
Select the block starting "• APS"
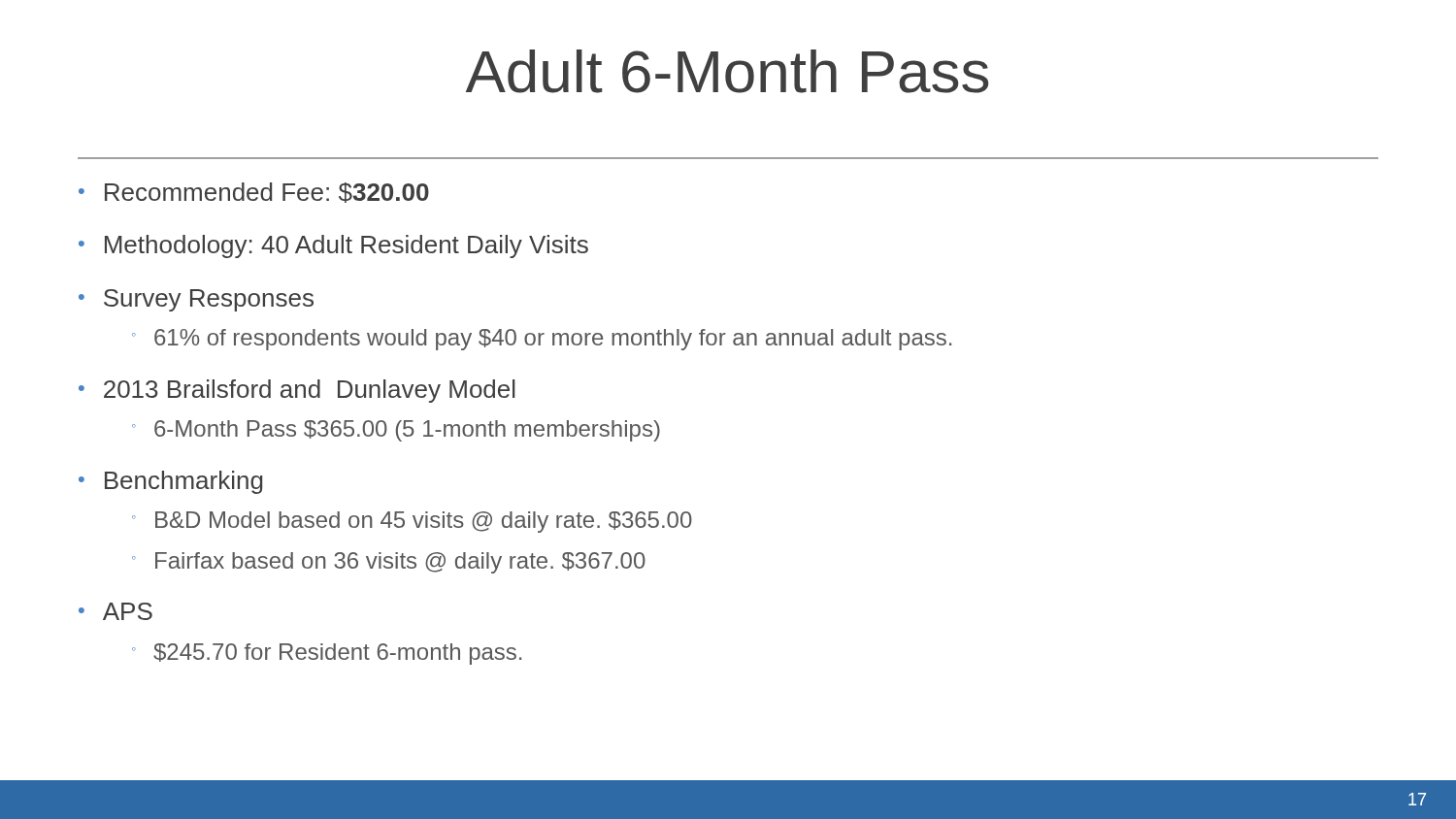(x=115, y=612)
